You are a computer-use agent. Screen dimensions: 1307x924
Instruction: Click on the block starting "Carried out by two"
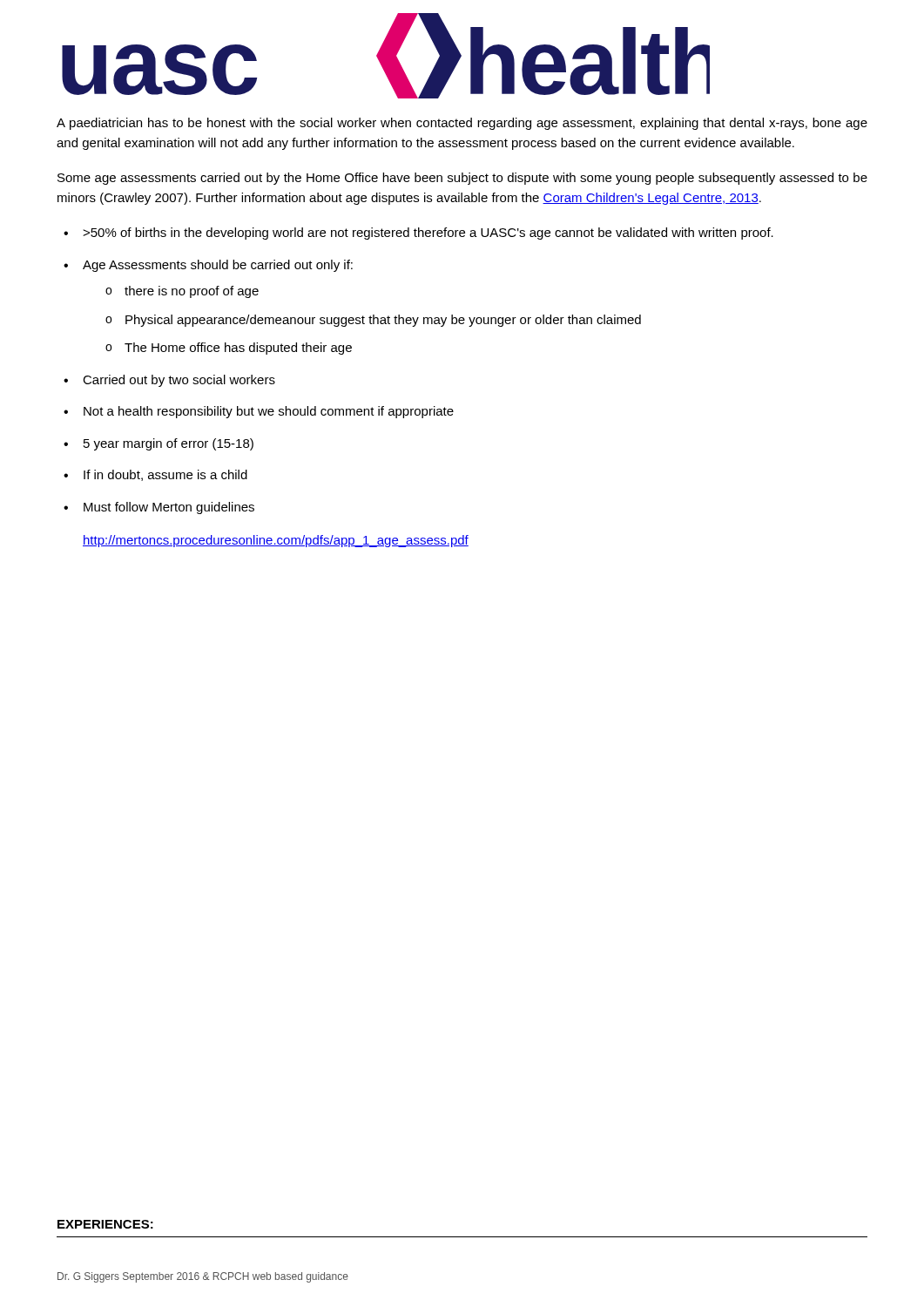179,379
